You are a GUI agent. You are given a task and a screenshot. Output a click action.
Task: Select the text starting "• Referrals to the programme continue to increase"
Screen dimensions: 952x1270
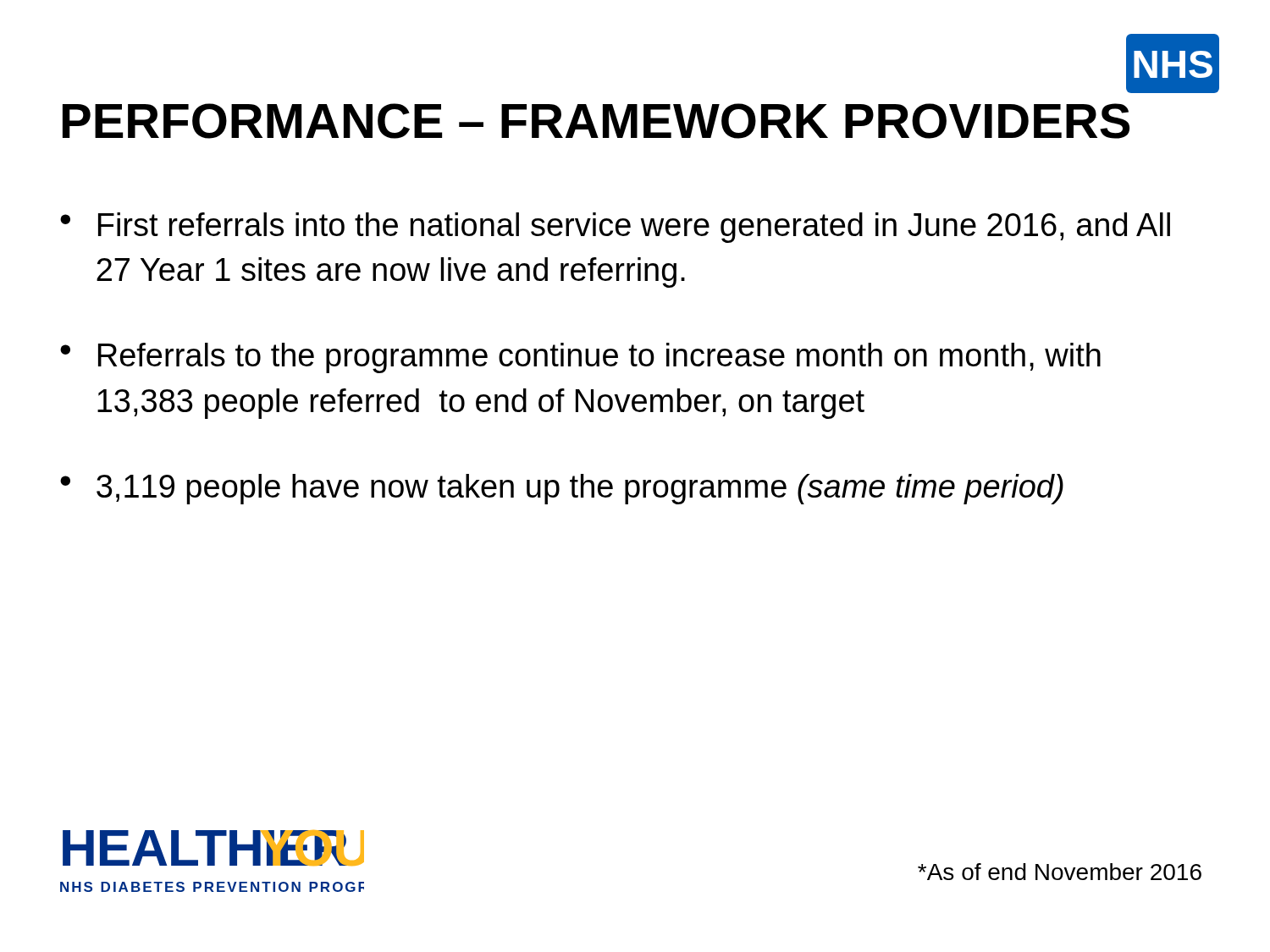pyautogui.click(x=622, y=379)
